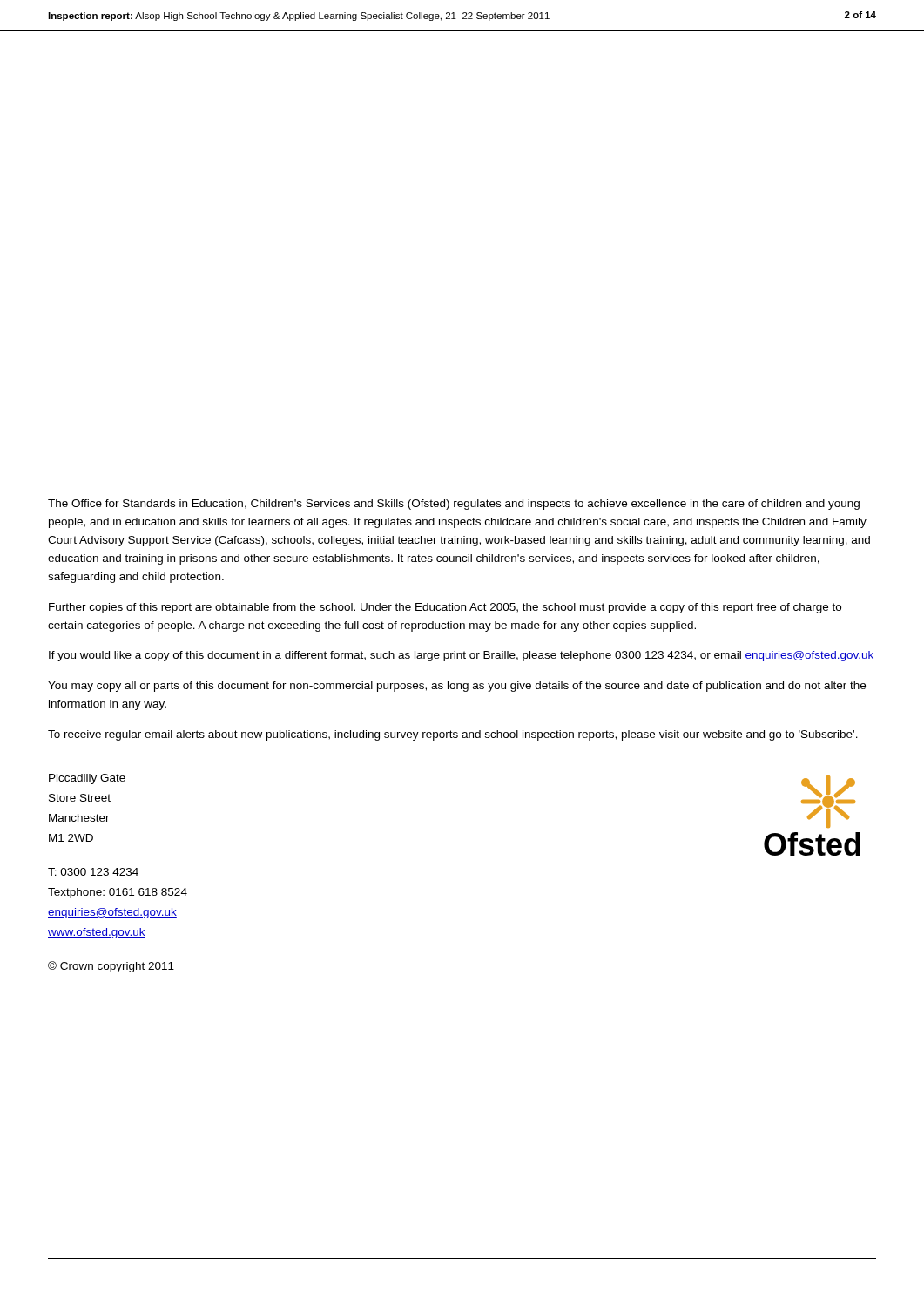Image resolution: width=924 pixels, height=1307 pixels.
Task: Navigate to the block starting "To receive regular email alerts about new publications,"
Action: pyautogui.click(x=453, y=734)
